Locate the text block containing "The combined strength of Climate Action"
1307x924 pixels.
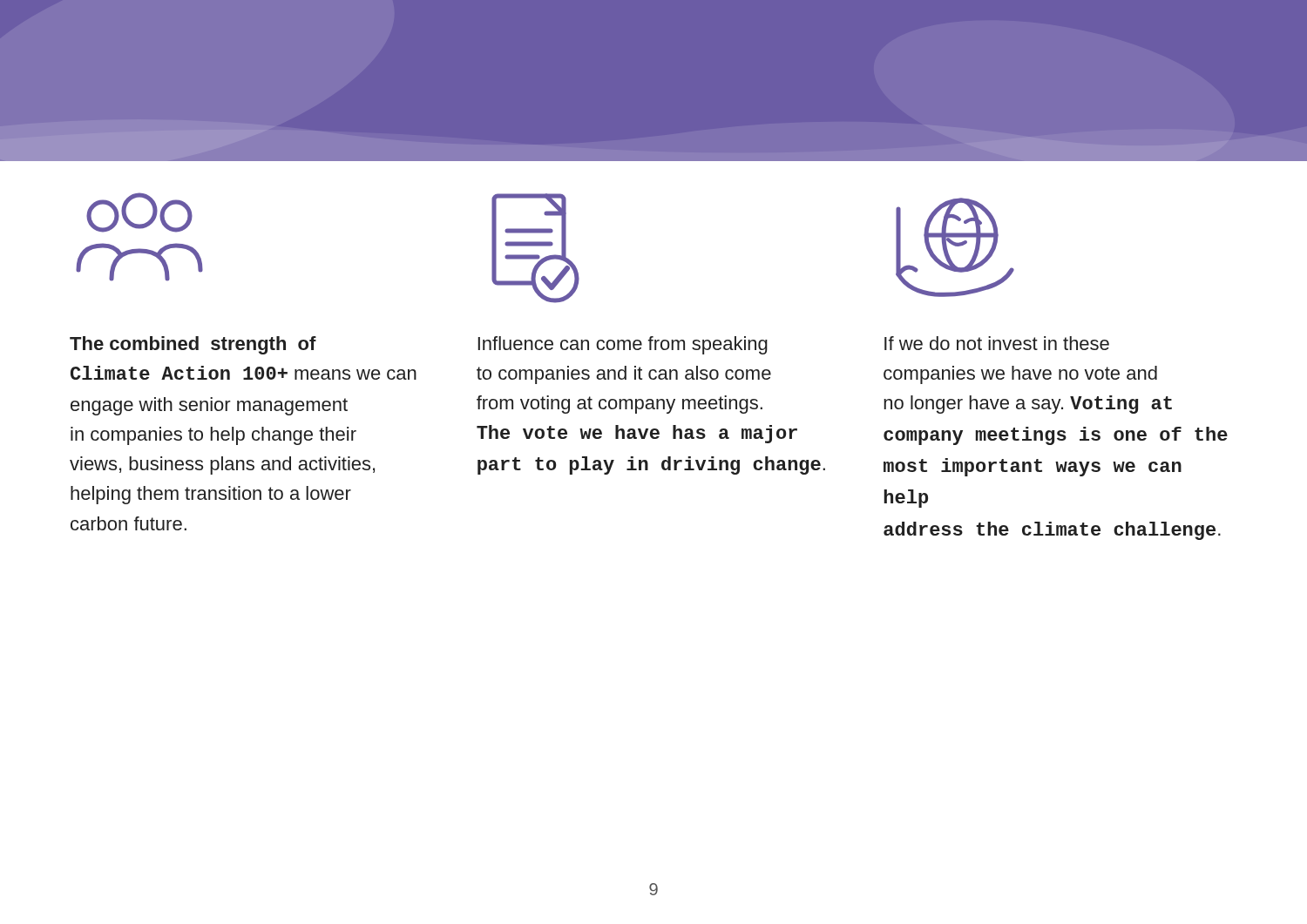coord(243,433)
